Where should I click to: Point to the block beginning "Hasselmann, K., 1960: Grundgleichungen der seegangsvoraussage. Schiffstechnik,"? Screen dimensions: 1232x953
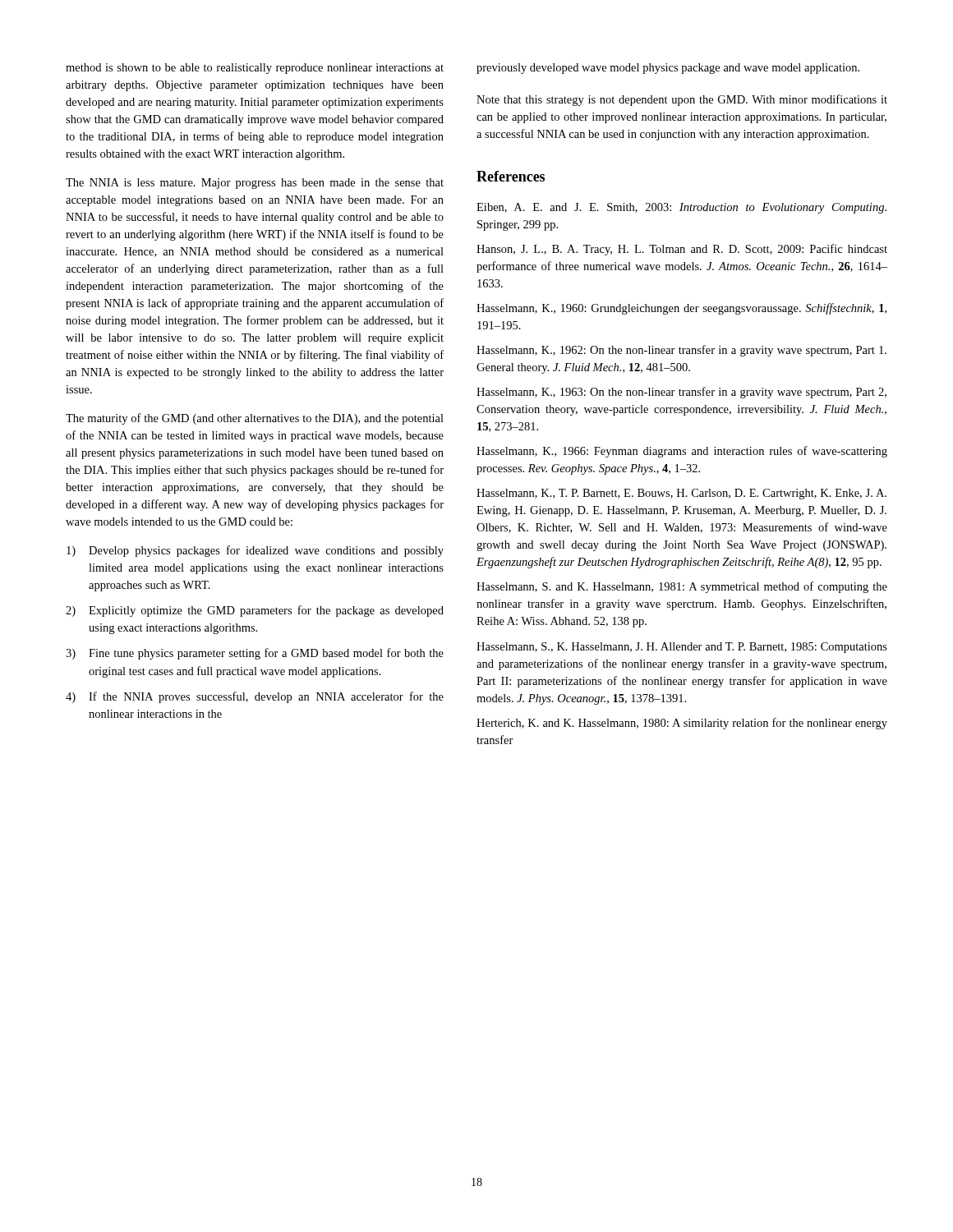click(x=682, y=317)
